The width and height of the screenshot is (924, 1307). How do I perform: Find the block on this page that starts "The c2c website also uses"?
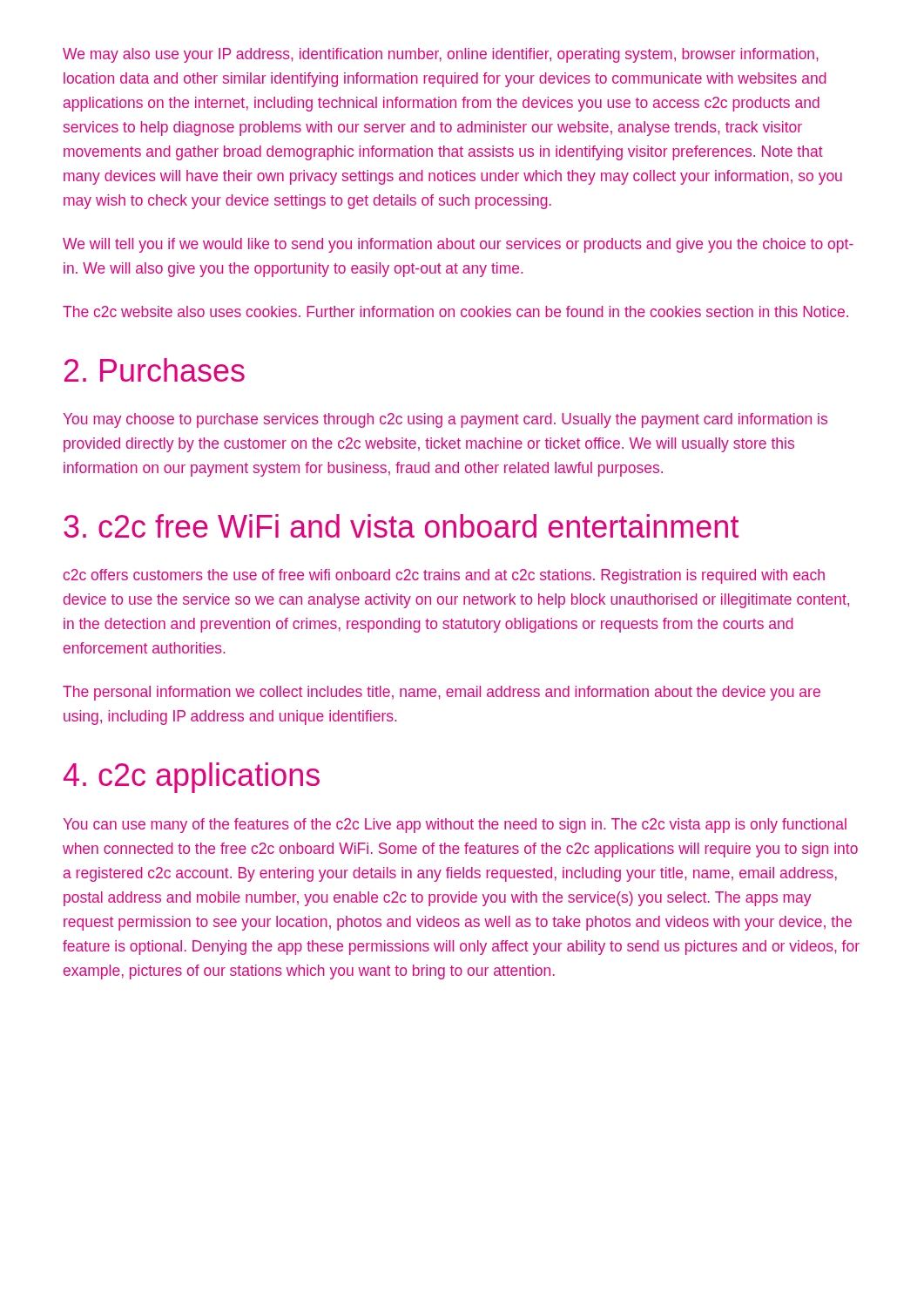click(456, 312)
